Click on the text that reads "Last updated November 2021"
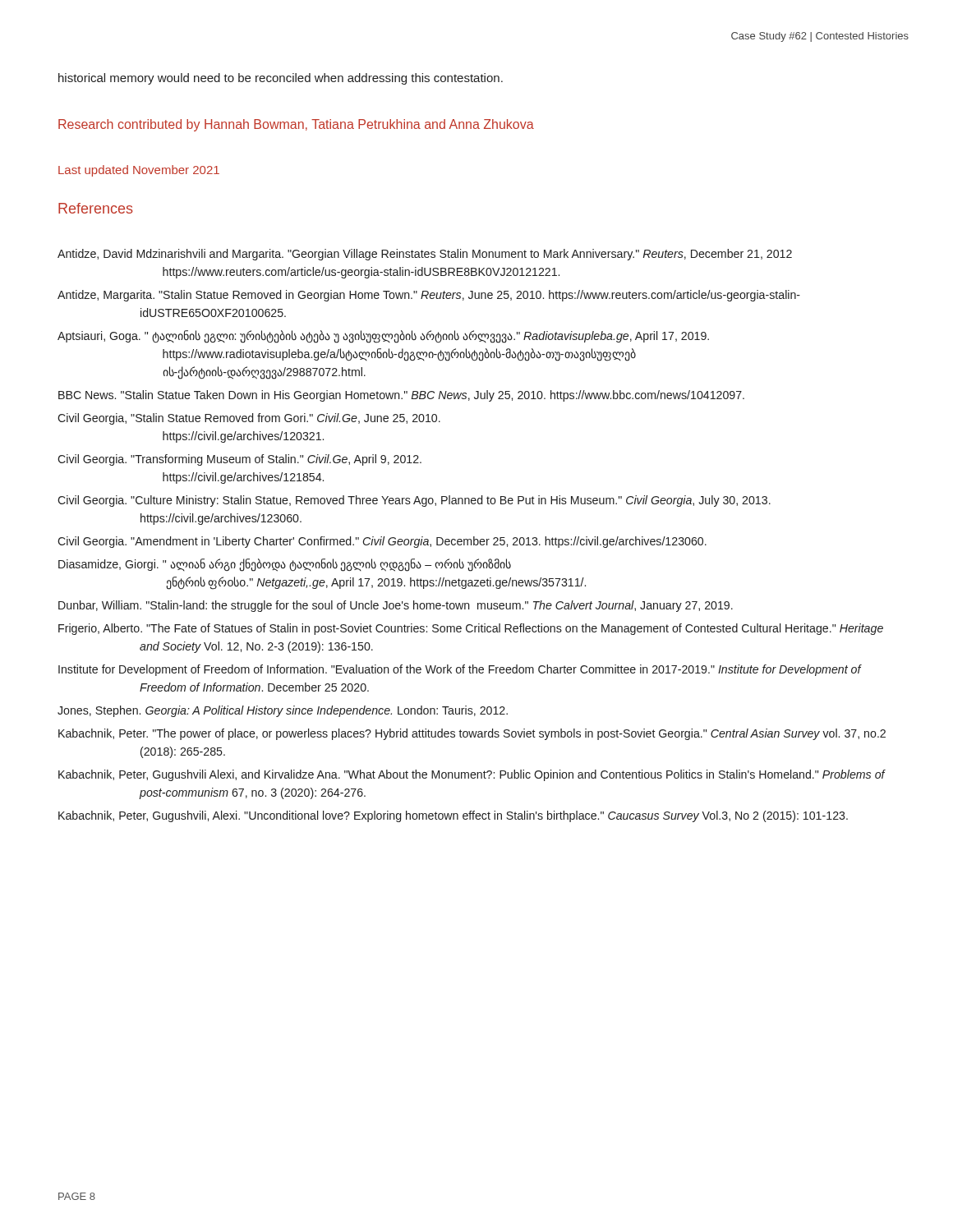This screenshot has width=953, height=1232. coord(139,170)
